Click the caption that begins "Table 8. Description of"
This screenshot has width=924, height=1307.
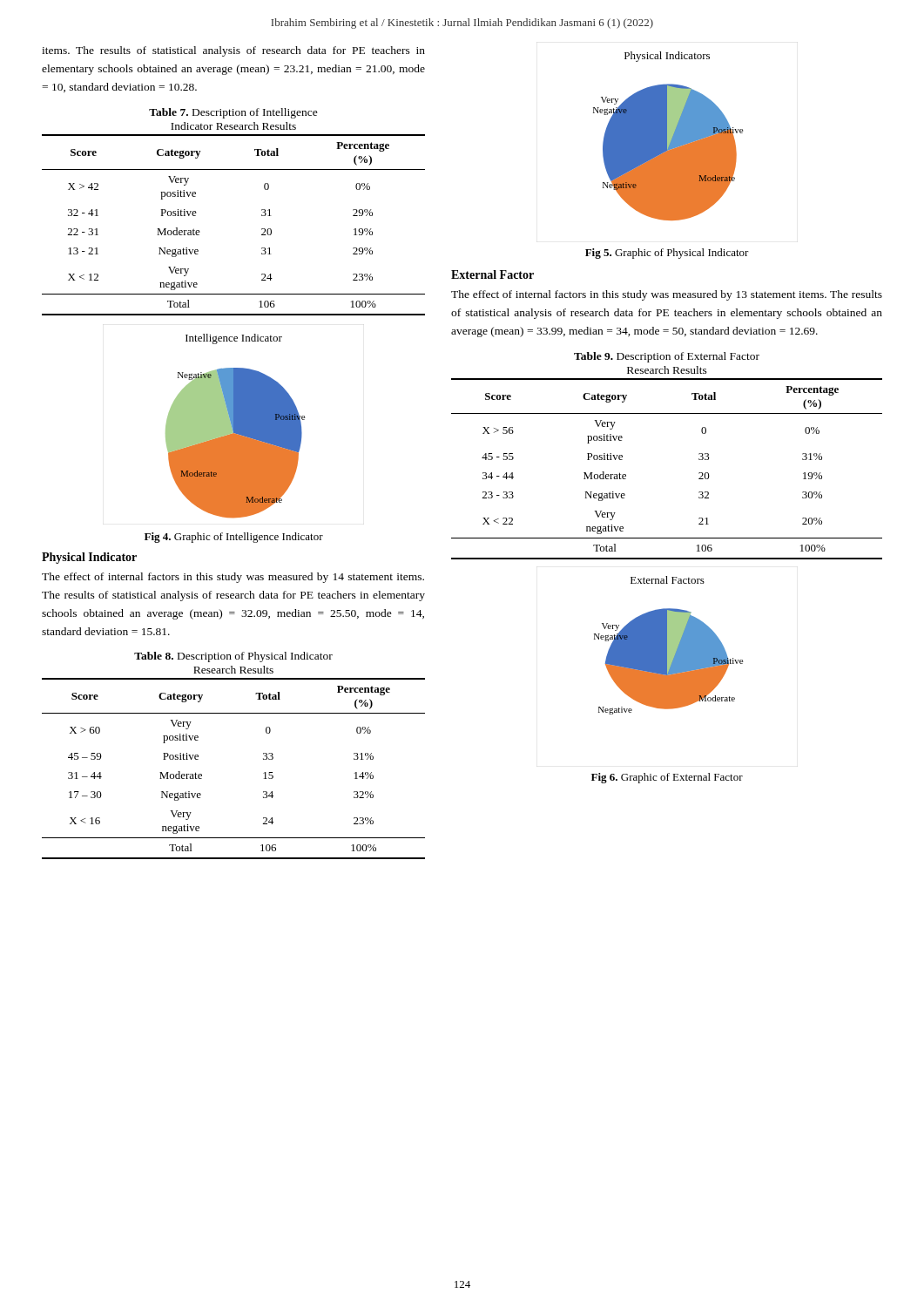[x=233, y=663]
